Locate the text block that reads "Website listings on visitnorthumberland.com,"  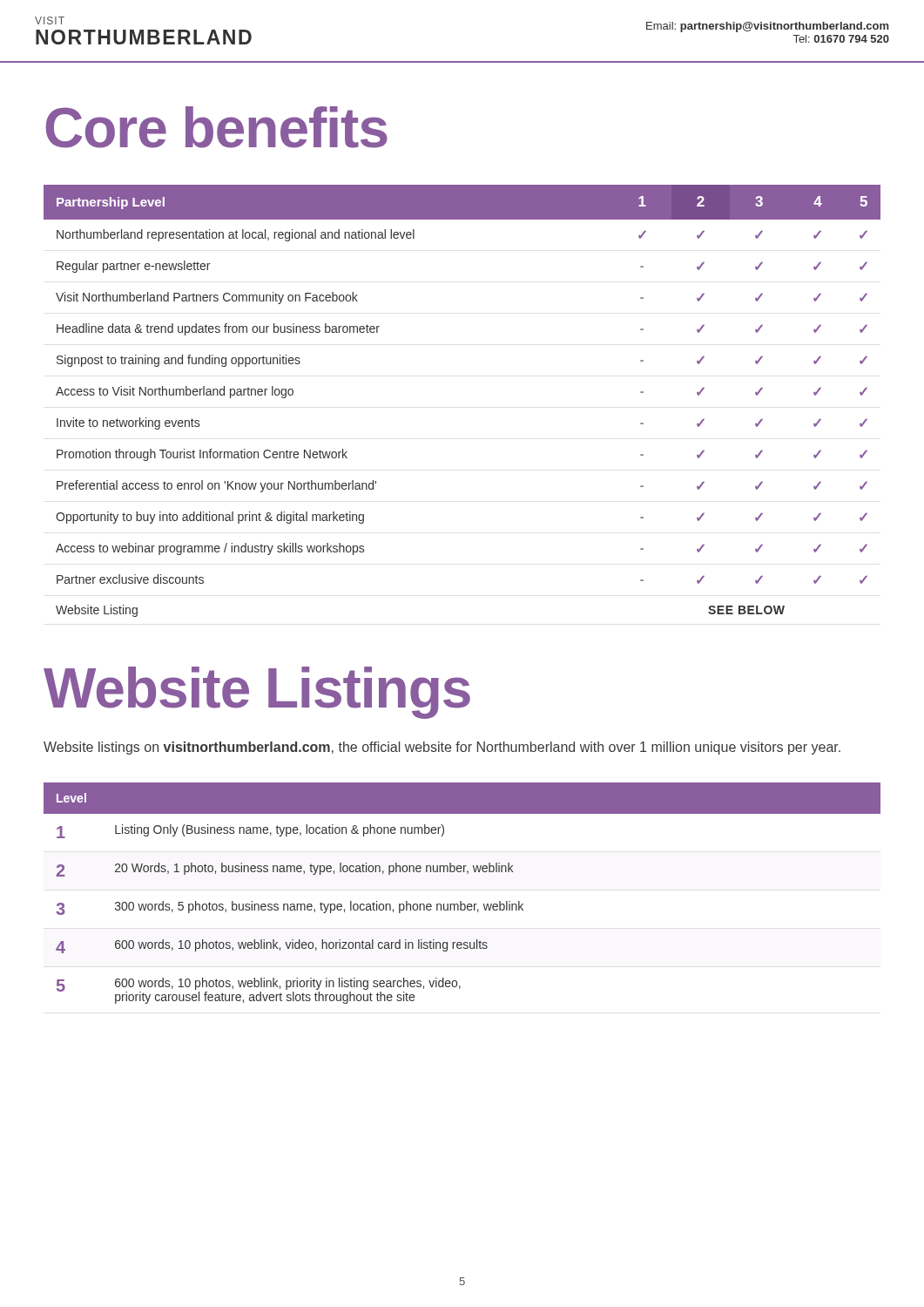(x=443, y=747)
